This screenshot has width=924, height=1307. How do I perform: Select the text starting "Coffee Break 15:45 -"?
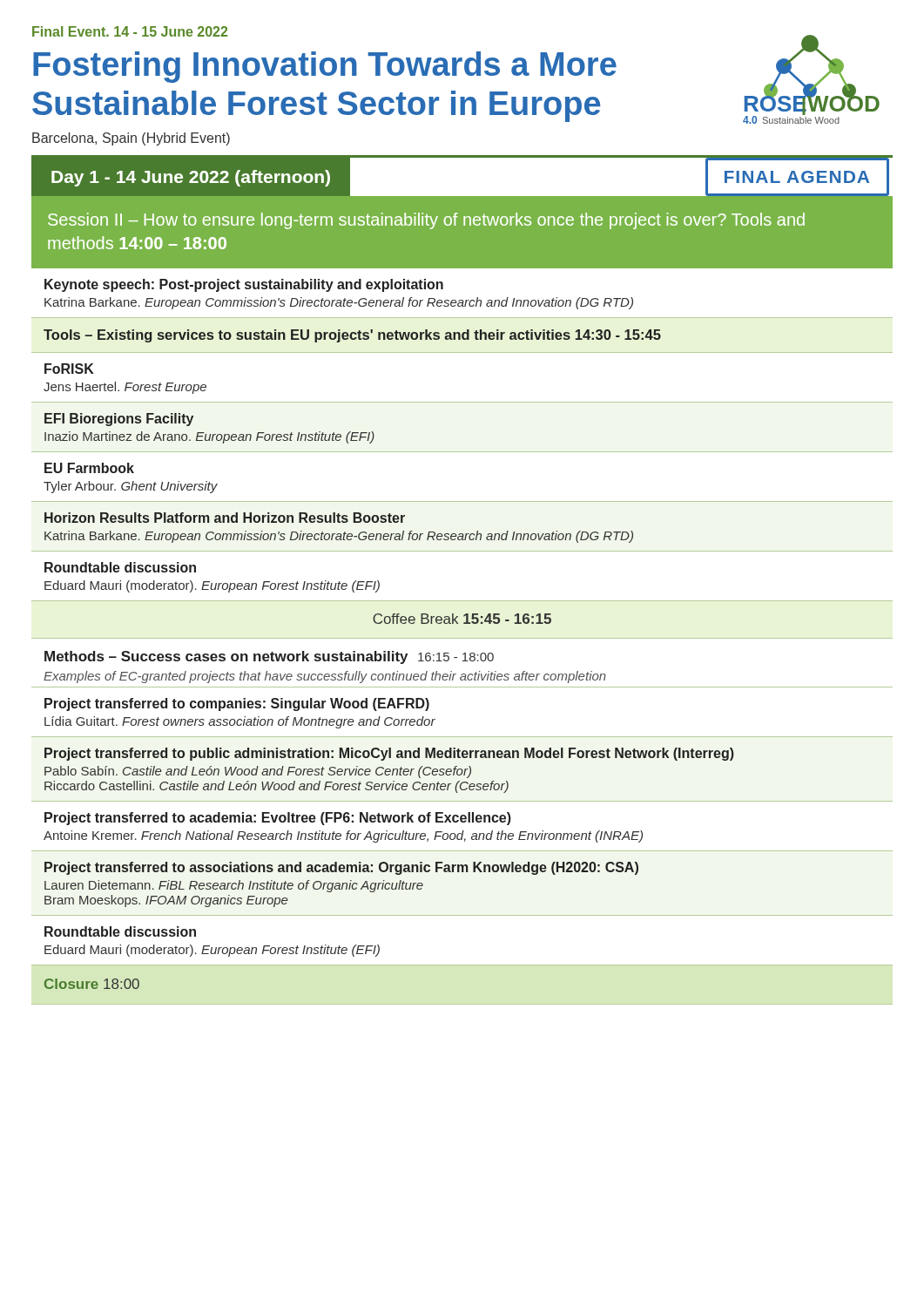point(462,619)
